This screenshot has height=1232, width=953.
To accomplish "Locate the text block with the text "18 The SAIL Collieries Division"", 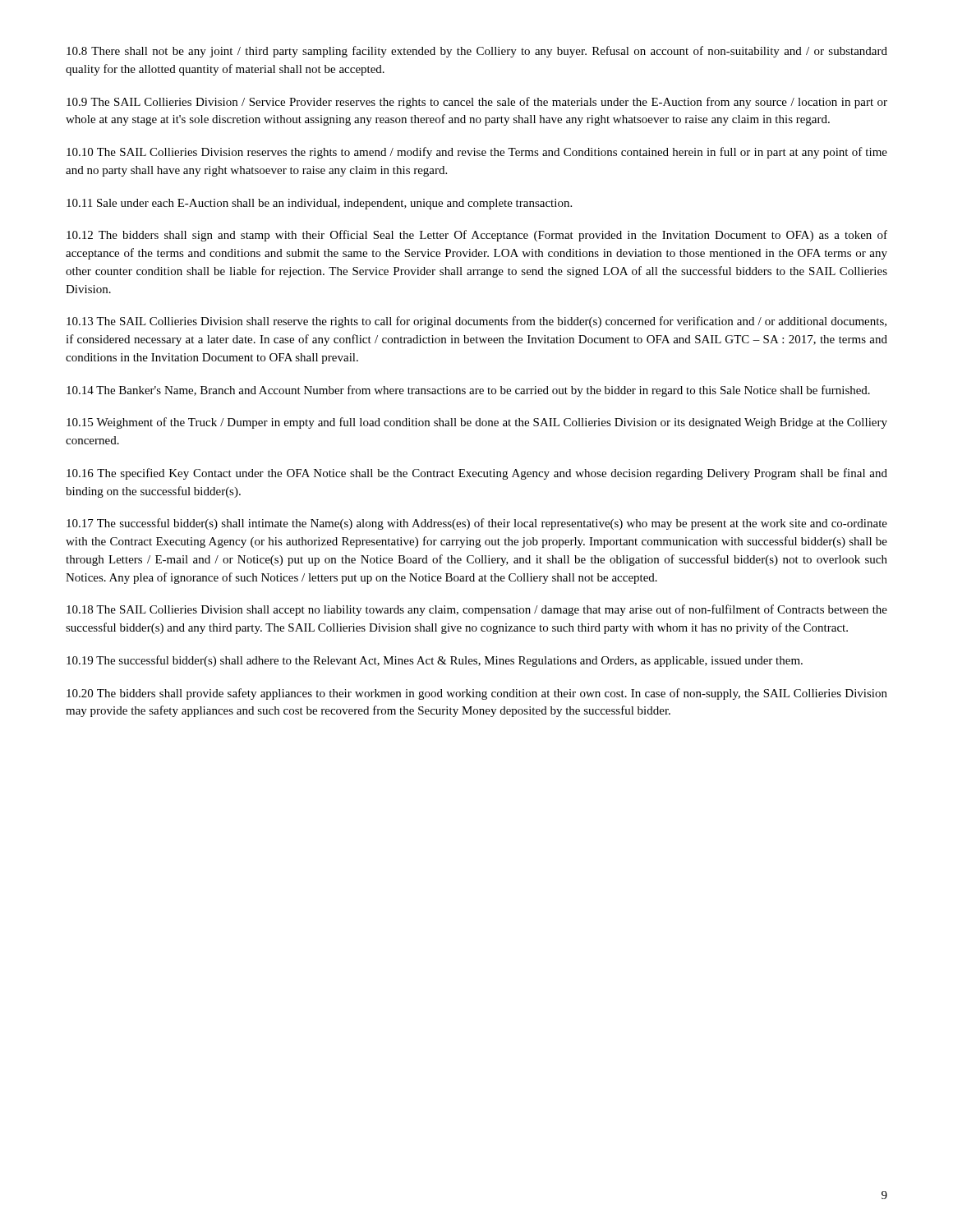I will pyautogui.click(x=476, y=619).
